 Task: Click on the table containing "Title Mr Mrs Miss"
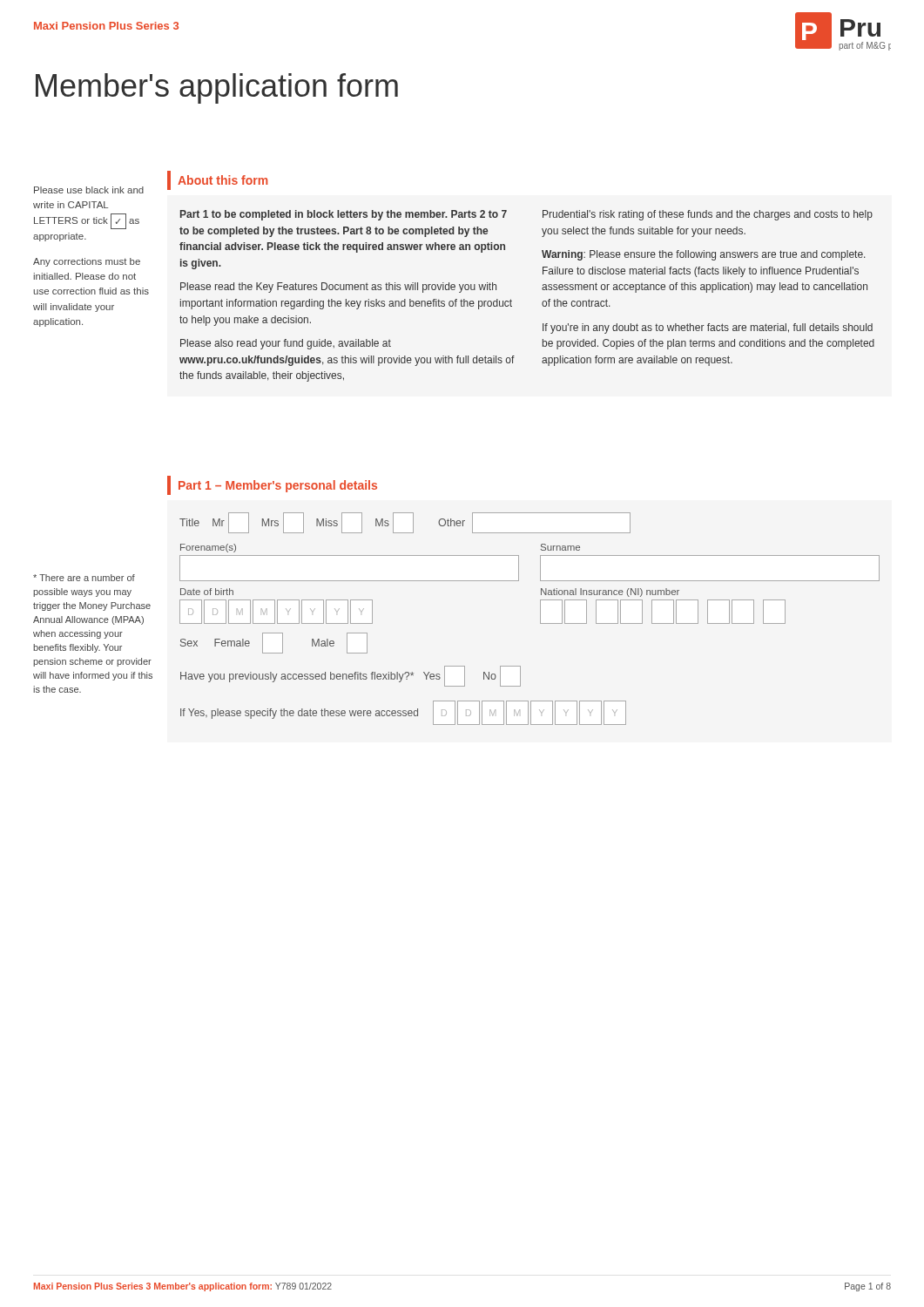pyautogui.click(x=529, y=621)
